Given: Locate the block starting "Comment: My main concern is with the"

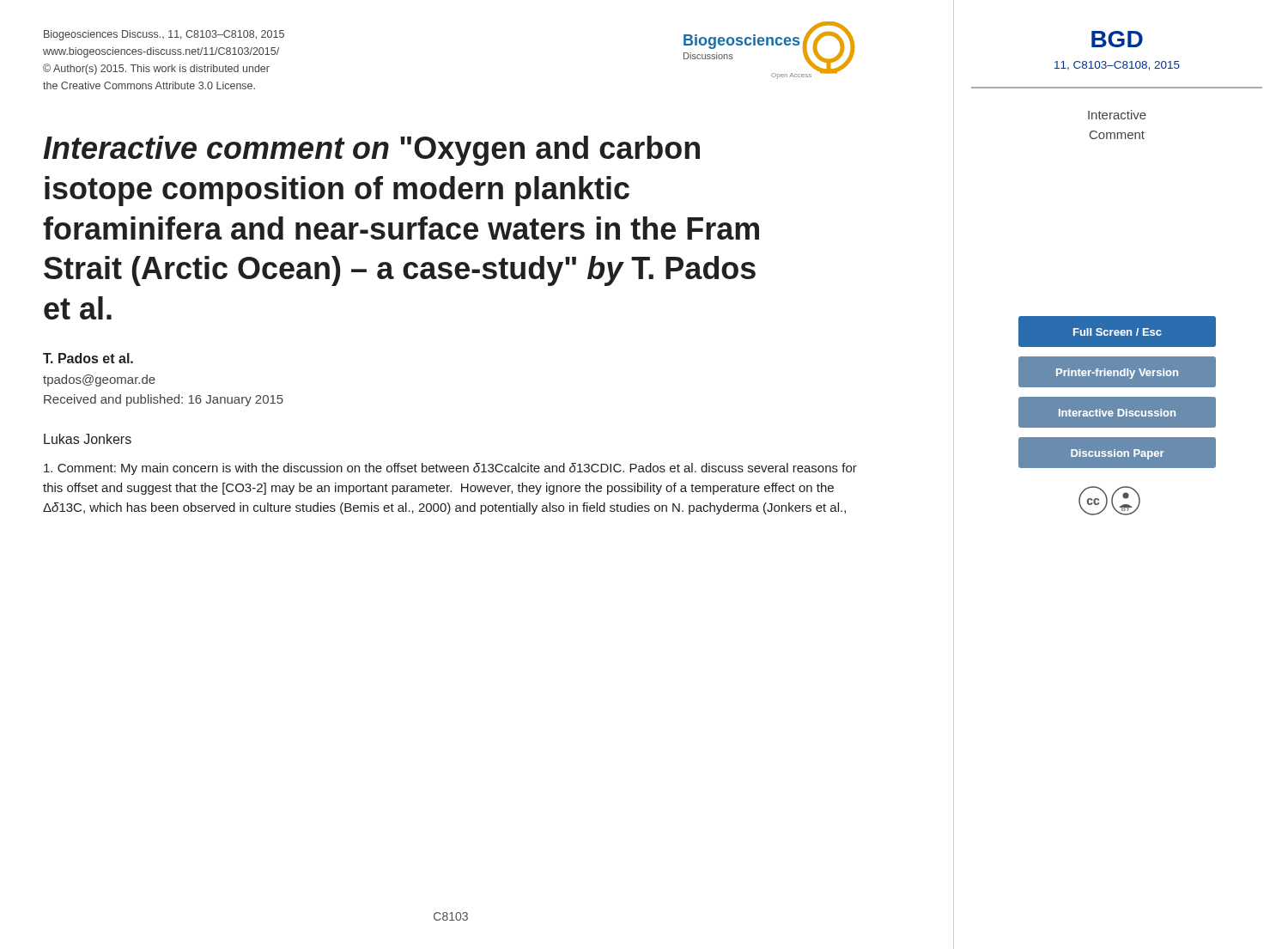Looking at the screenshot, I should point(450,488).
